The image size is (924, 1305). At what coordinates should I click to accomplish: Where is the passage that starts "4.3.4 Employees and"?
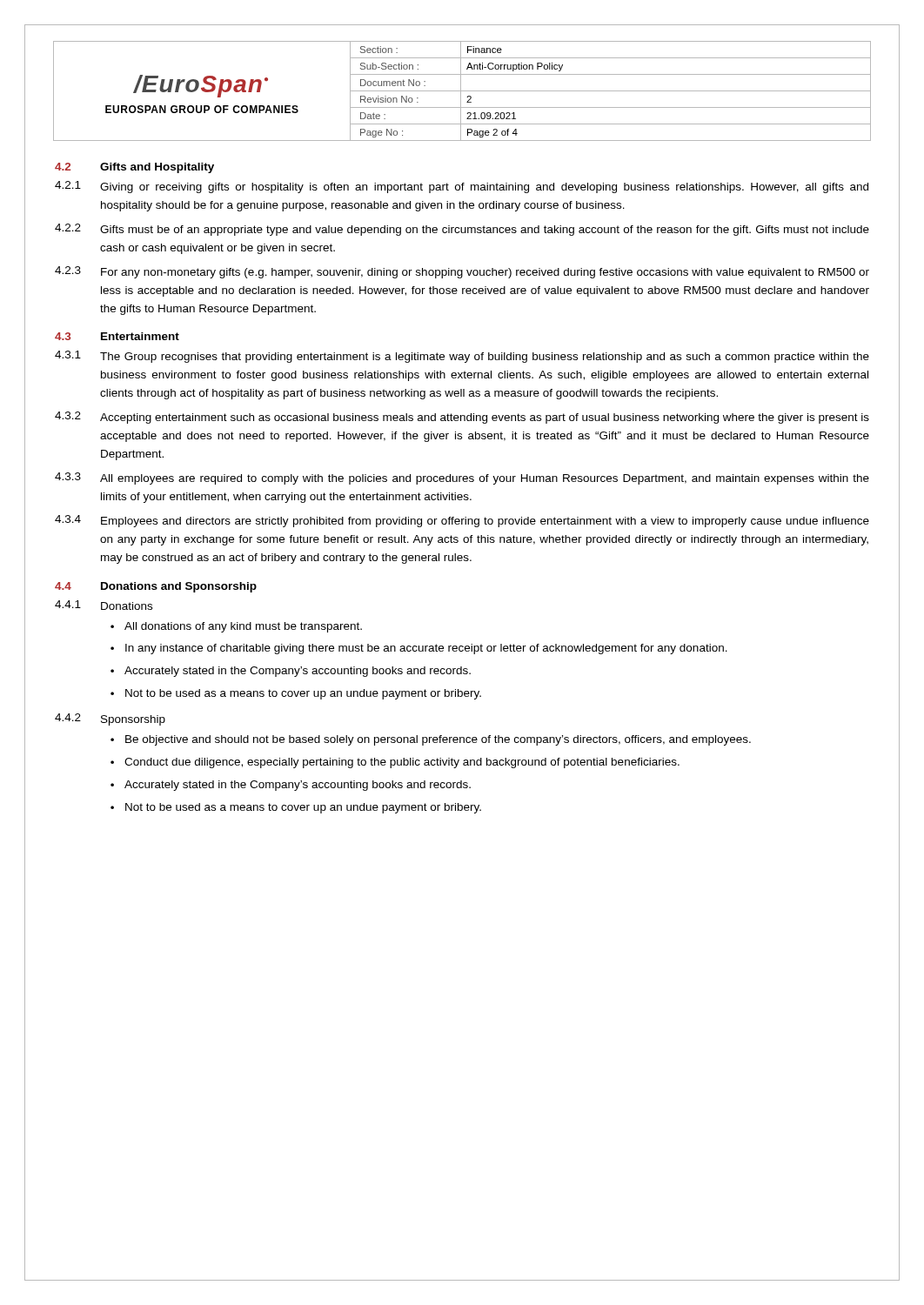pos(462,540)
